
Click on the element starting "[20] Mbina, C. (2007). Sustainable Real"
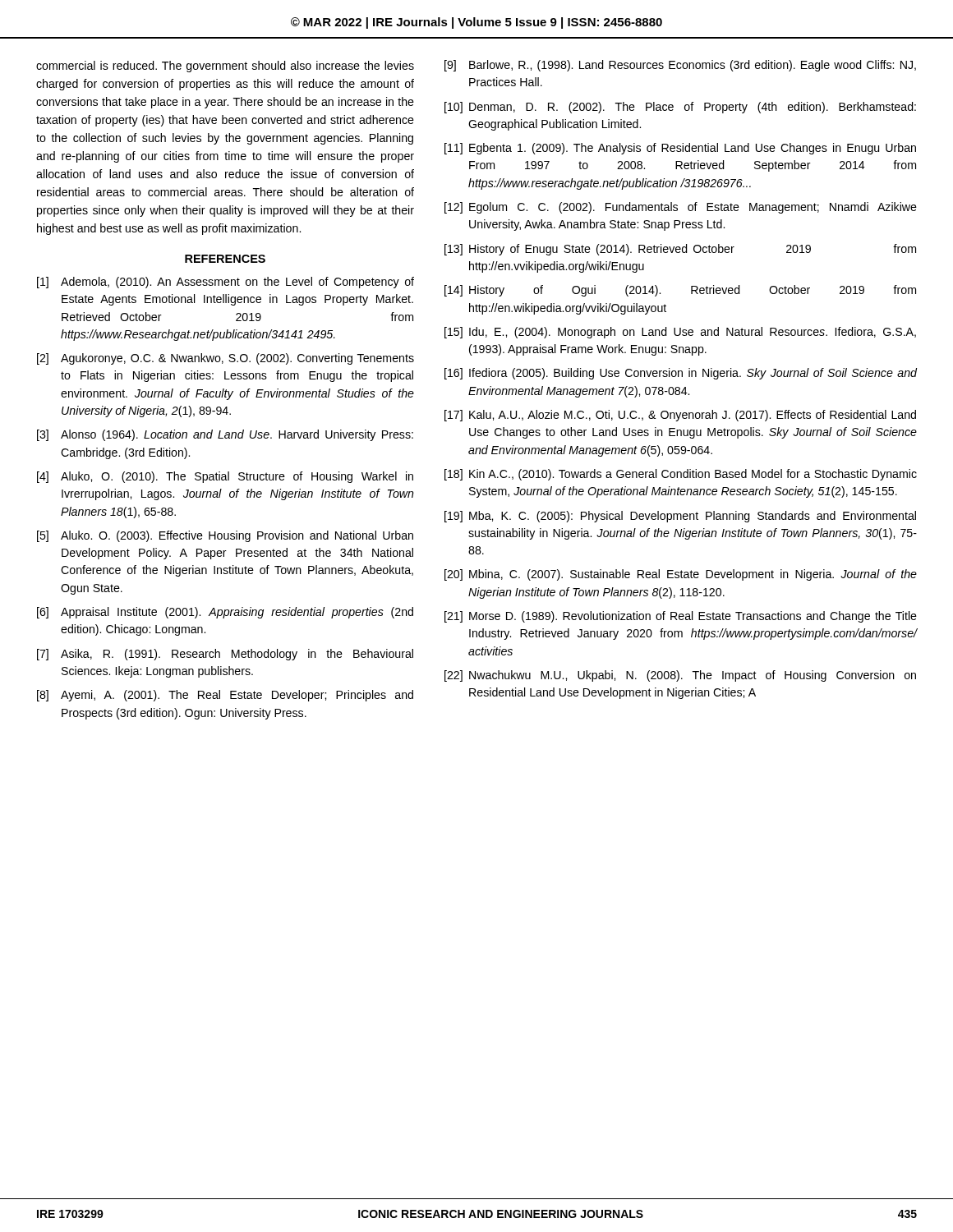pyautogui.click(x=680, y=584)
